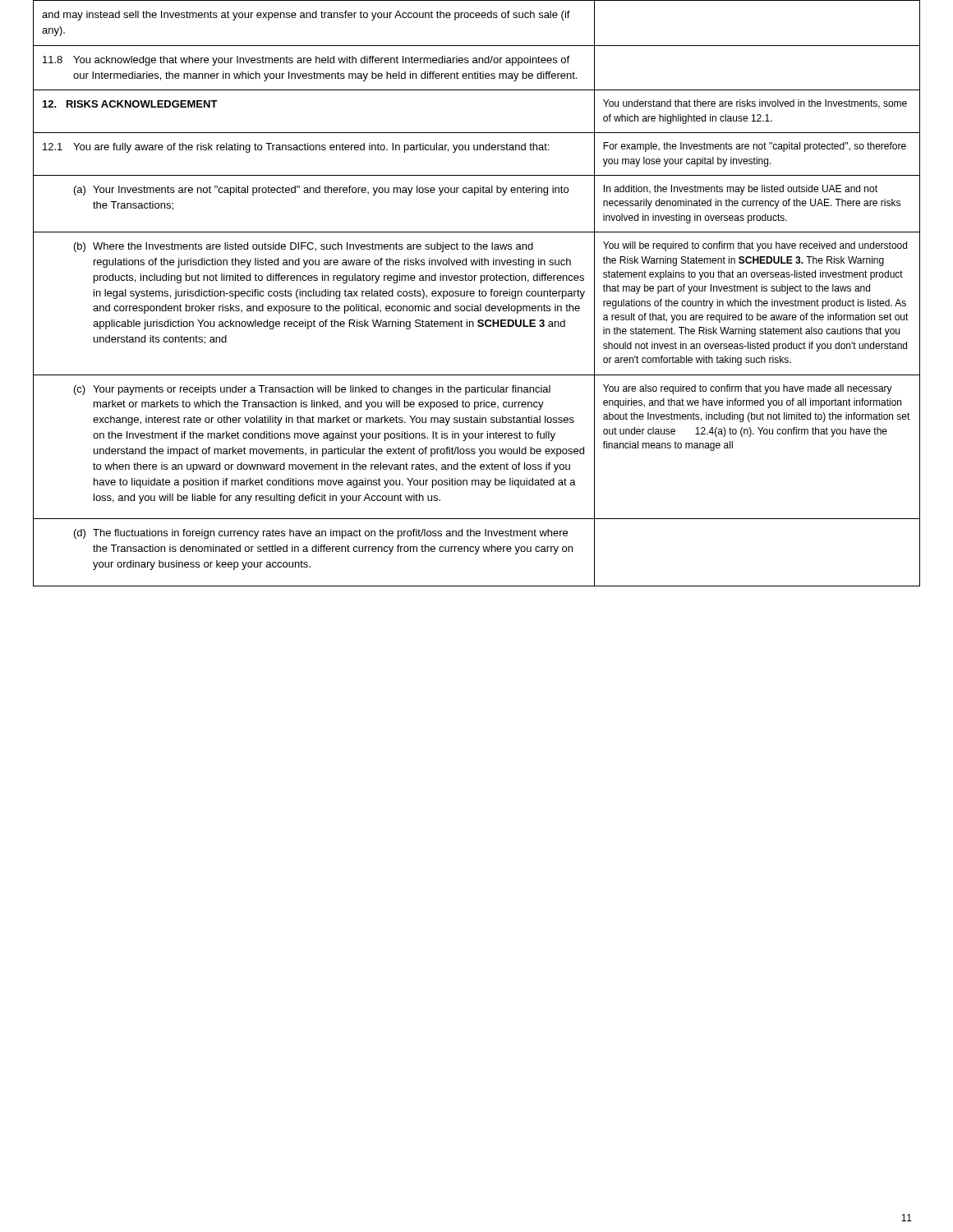Image resolution: width=953 pixels, height=1232 pixels.
Task: Locate the text block starting "(c) Your payments or receipts"
Action: pos(314,447)
